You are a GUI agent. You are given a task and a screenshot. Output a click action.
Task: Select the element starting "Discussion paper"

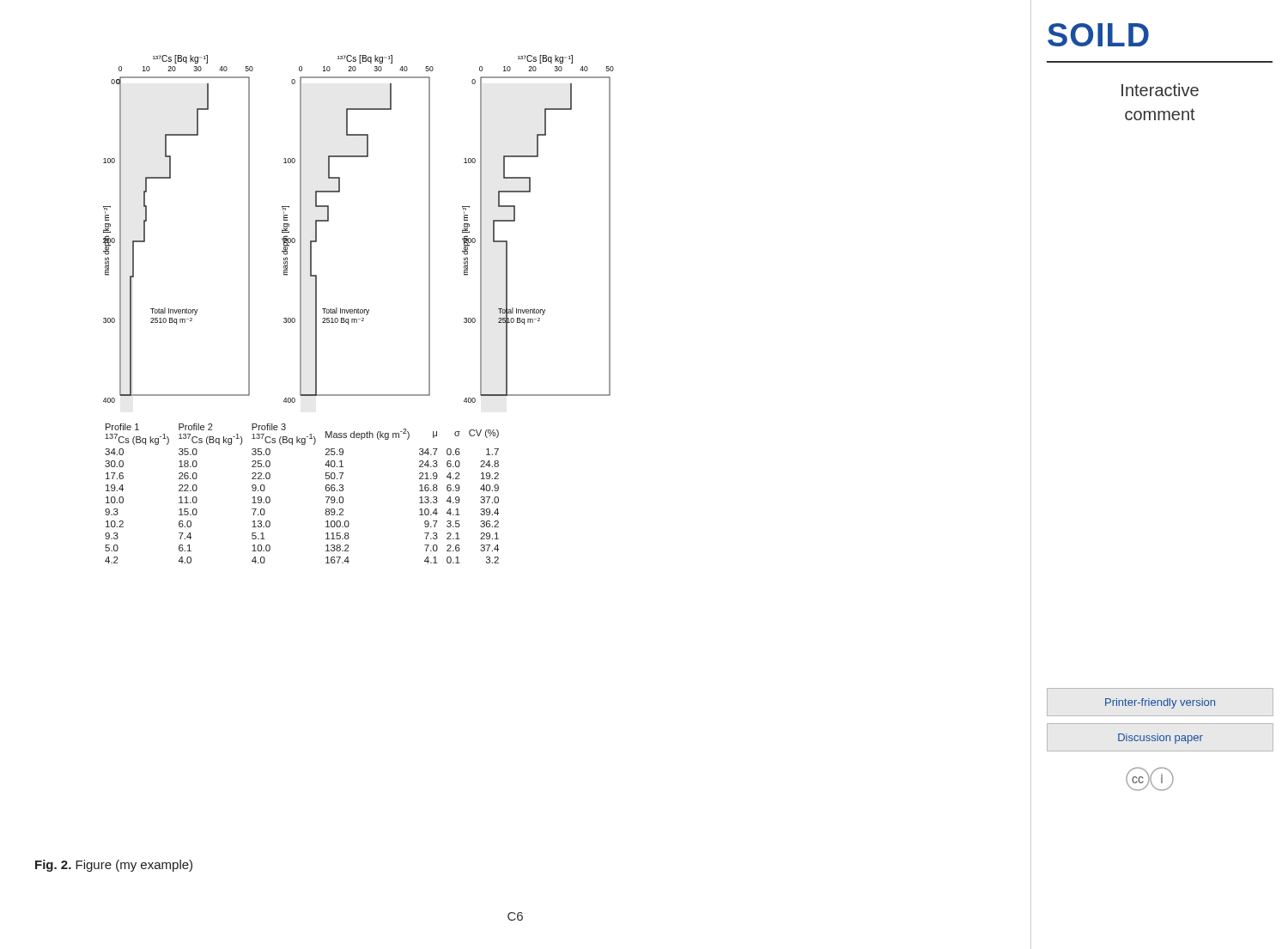(1160, 737)
